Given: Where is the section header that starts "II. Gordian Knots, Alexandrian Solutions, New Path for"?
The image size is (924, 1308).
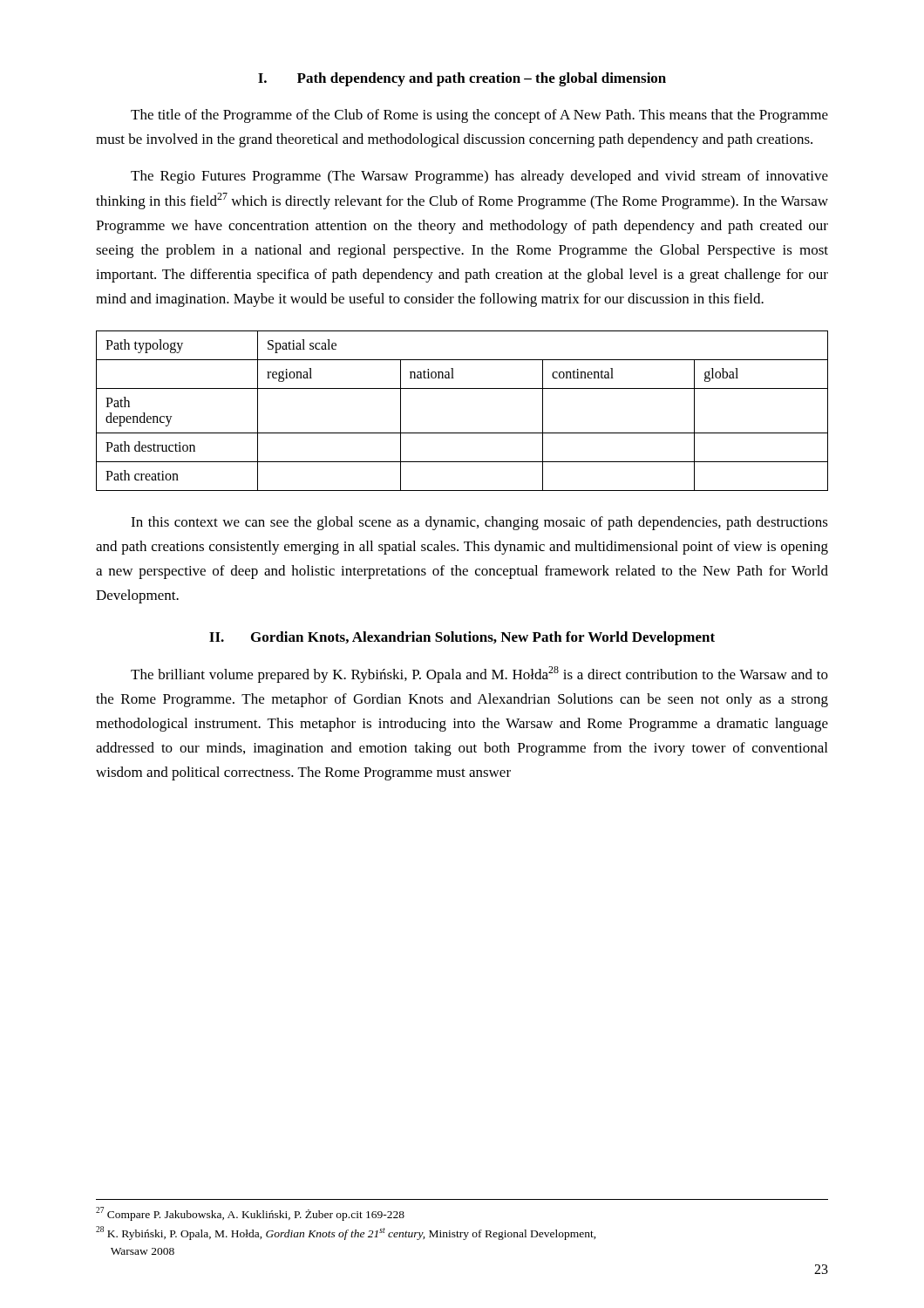Looking at the screenshot, I should pos(462,637).
